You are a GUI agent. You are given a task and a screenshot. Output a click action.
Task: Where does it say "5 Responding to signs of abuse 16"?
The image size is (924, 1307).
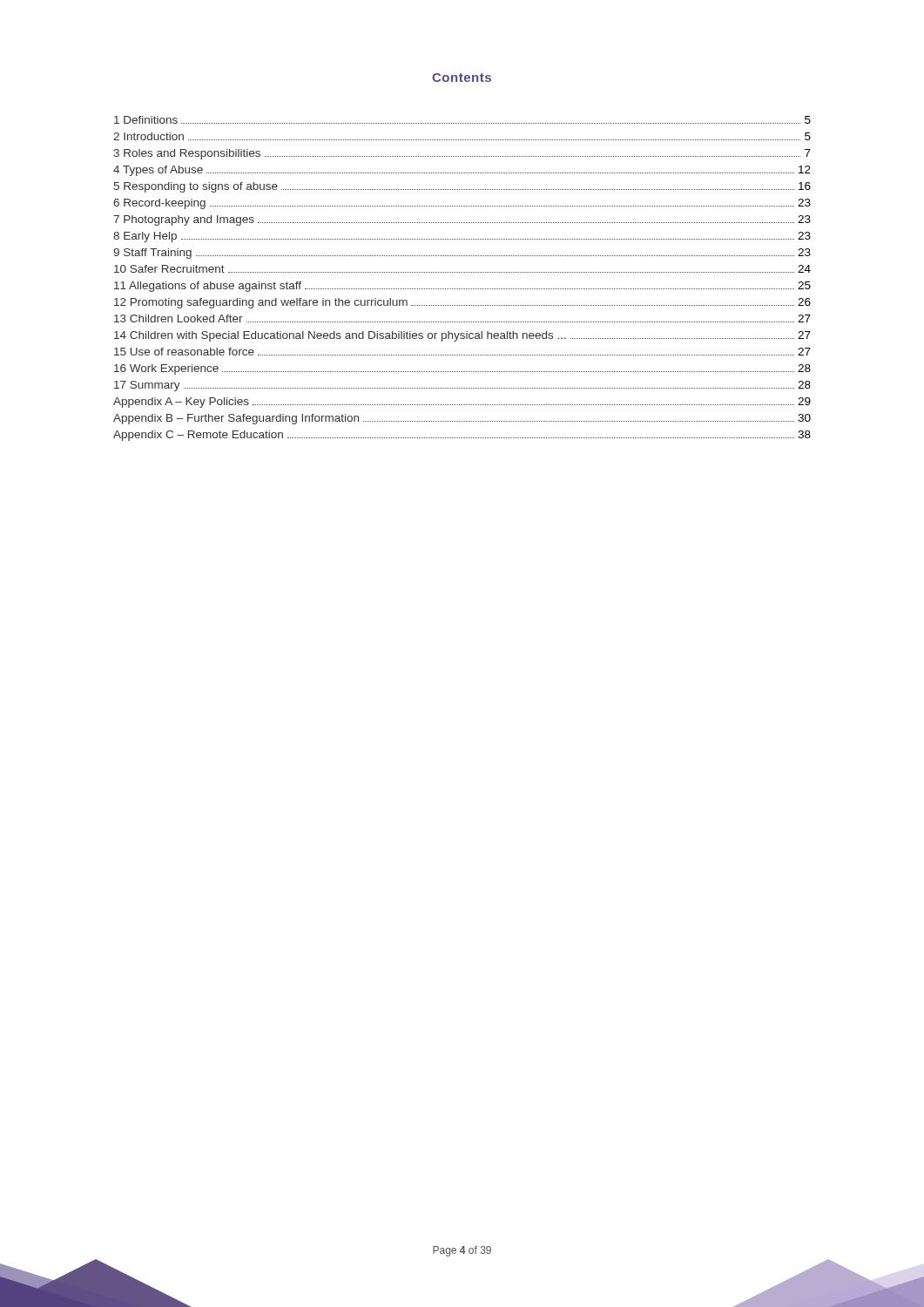(462, 186)
